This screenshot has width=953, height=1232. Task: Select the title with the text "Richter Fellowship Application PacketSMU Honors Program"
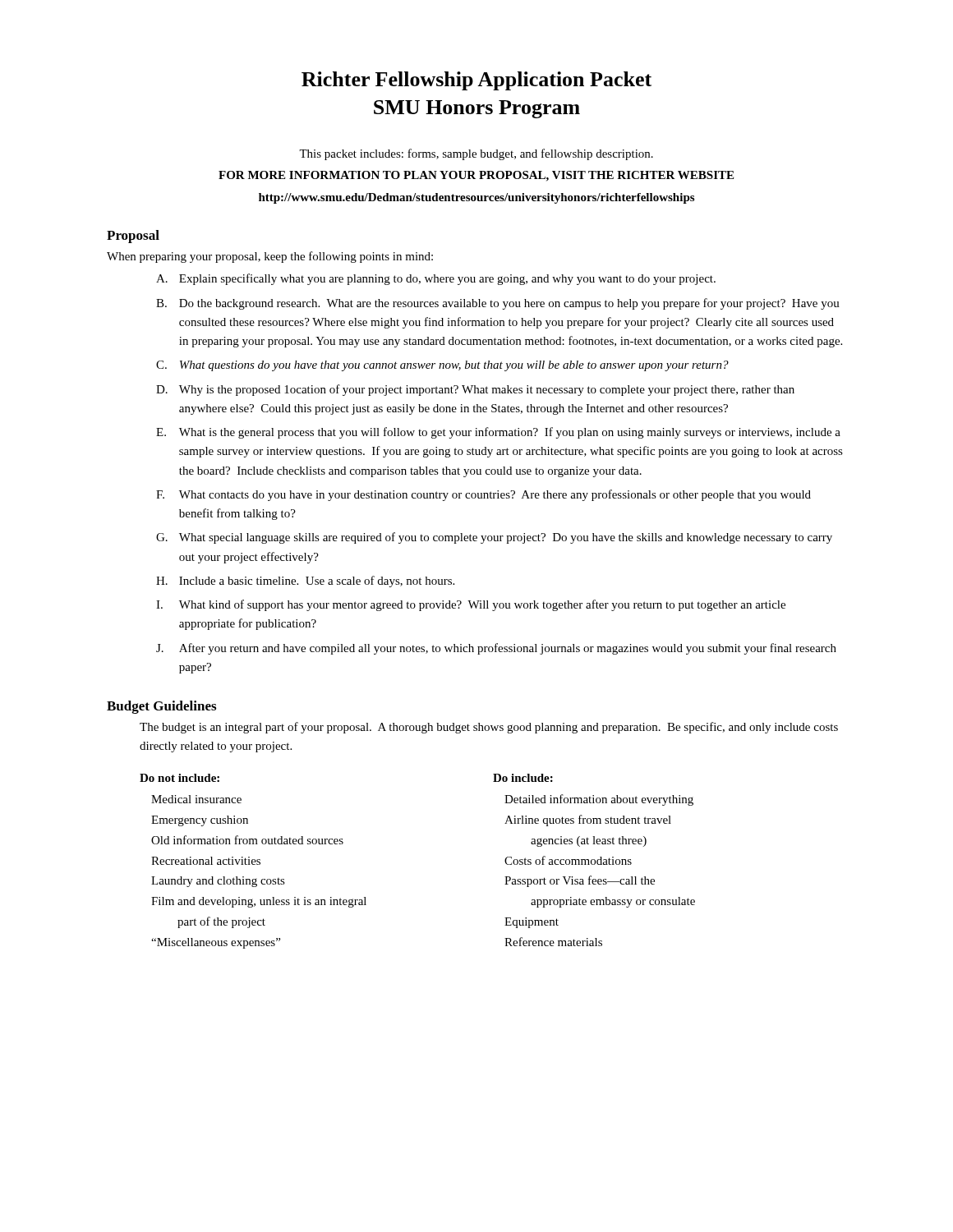click(476, 93)
